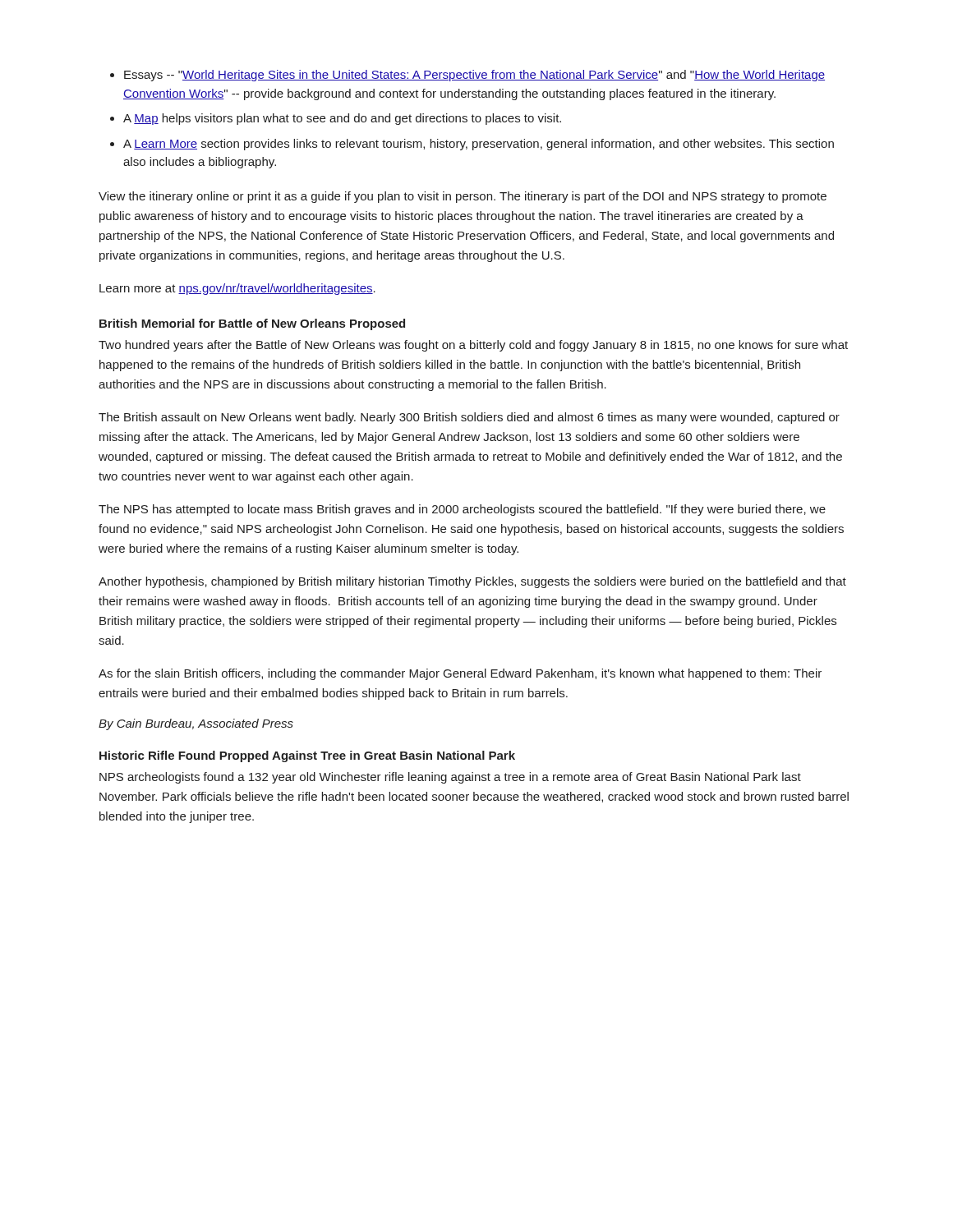The image size is (953, 1232).
Task: Find the section header on this page that starts "Historic Rifle Found Propped"
Action: coord(307,755)
